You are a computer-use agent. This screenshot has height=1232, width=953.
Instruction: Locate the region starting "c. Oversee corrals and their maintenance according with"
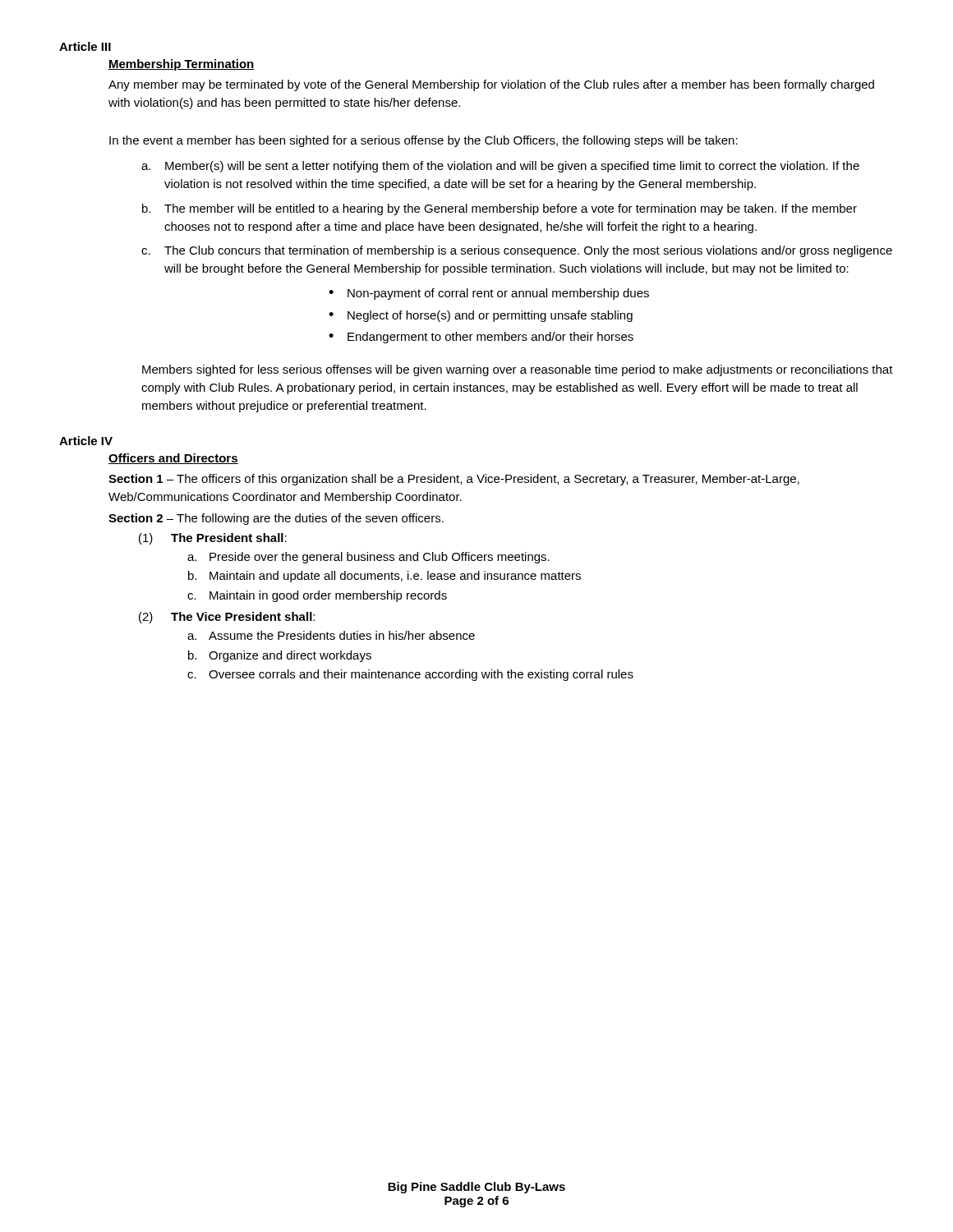410,674
